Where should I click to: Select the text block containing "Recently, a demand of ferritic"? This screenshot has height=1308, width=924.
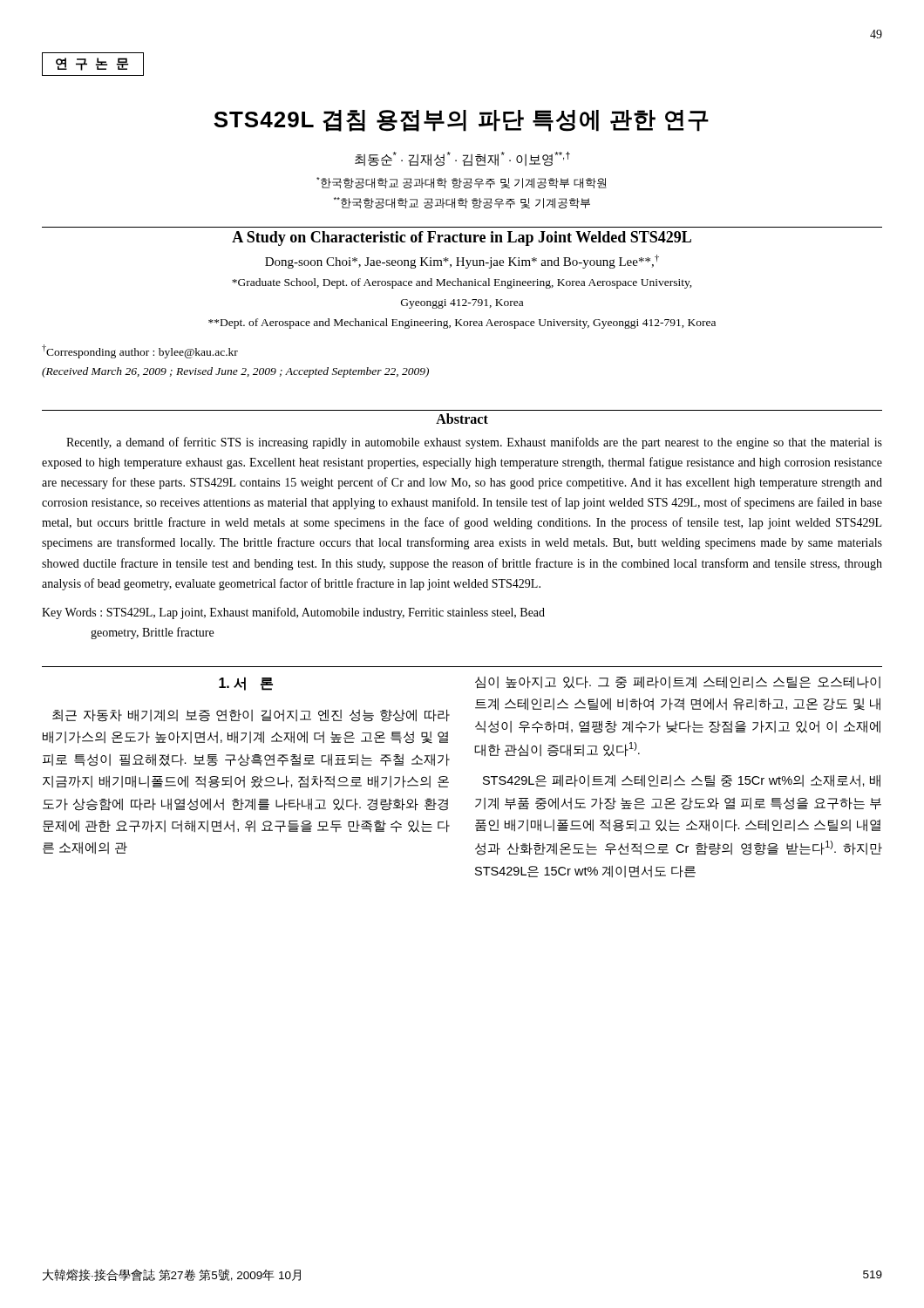[x=462, y=513]
